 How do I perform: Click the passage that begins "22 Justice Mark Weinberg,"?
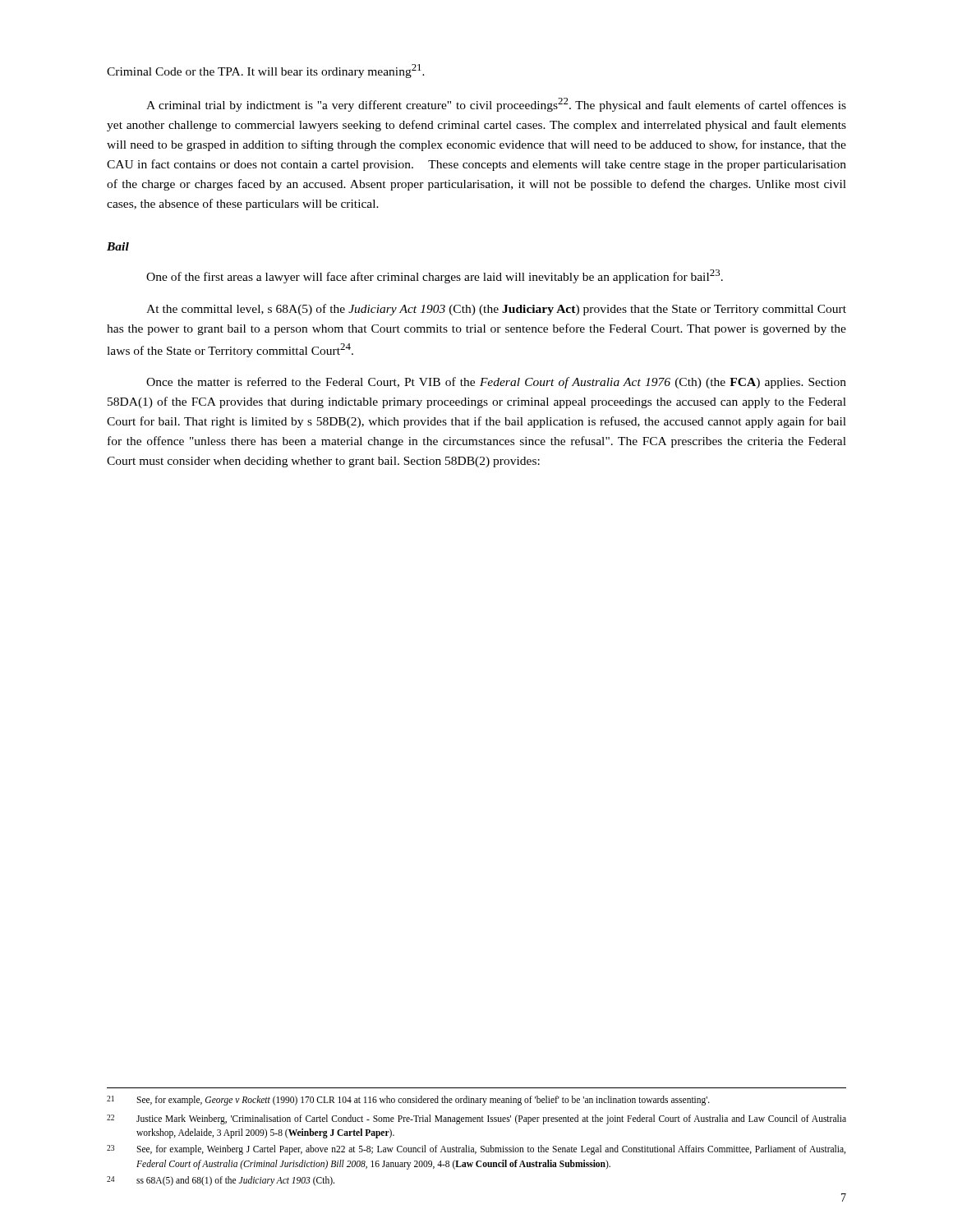(x=476, y=1126)
